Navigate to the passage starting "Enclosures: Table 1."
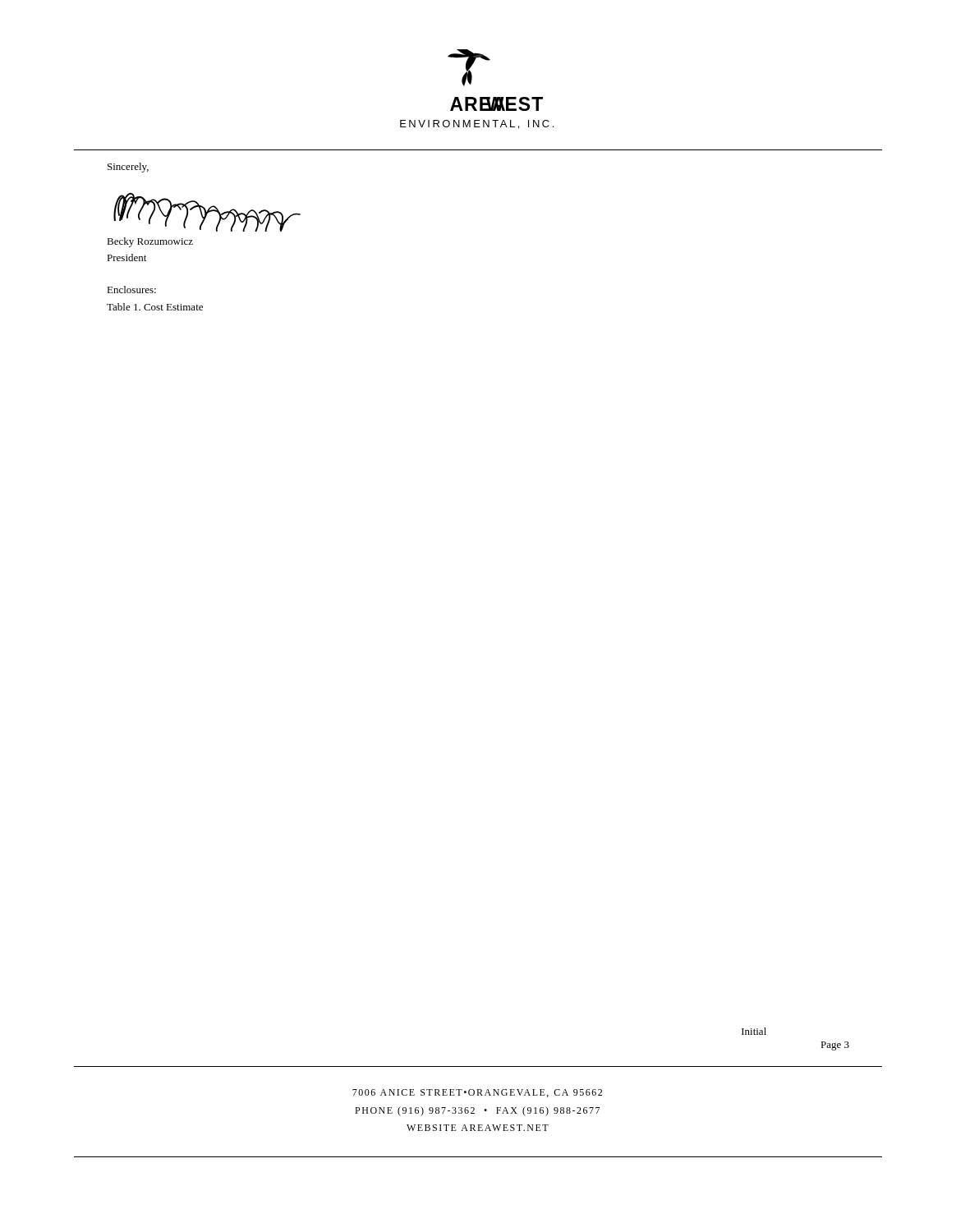 [155, 298]
